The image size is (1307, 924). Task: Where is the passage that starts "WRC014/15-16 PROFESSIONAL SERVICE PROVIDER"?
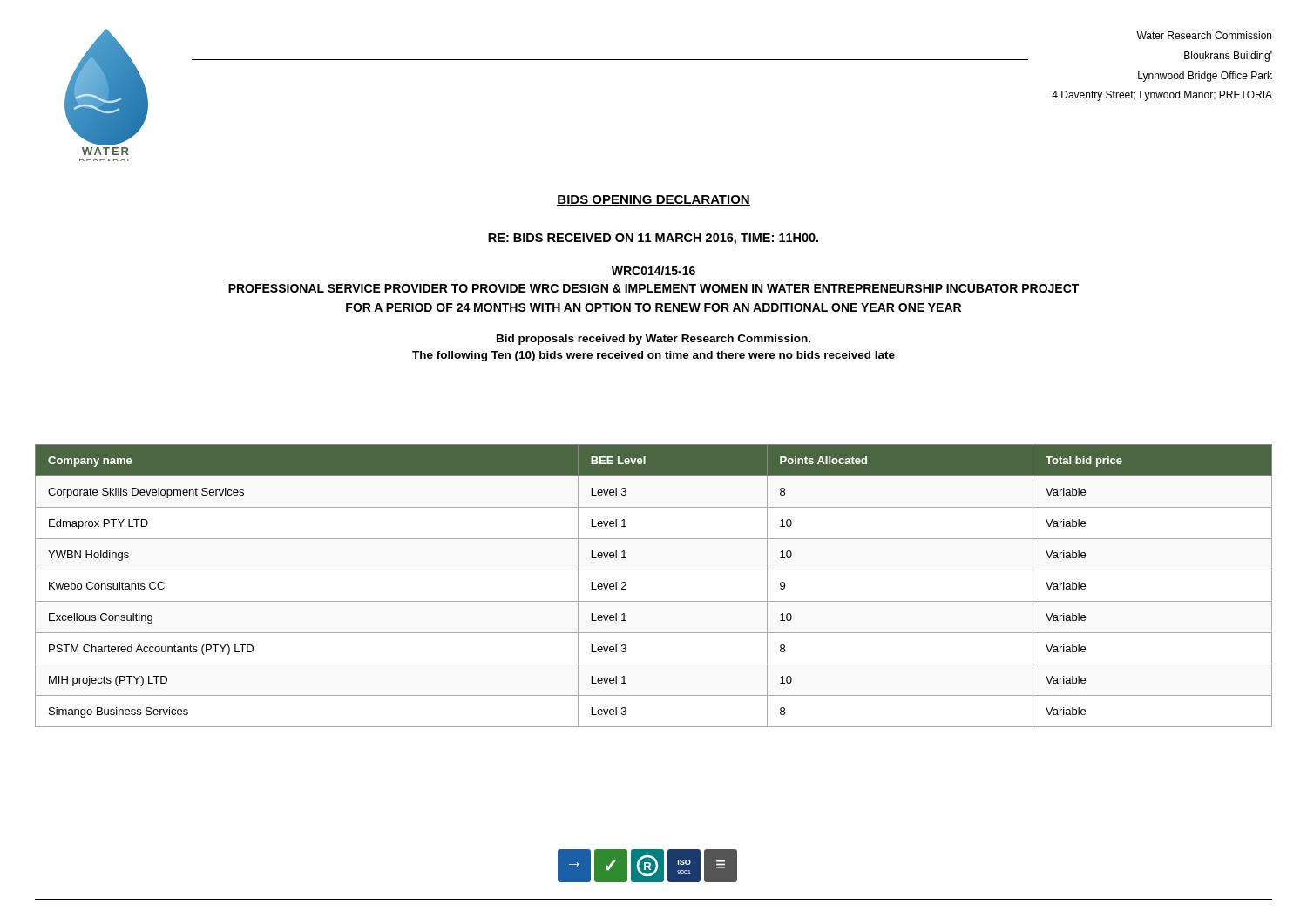(x=654, y=289)
